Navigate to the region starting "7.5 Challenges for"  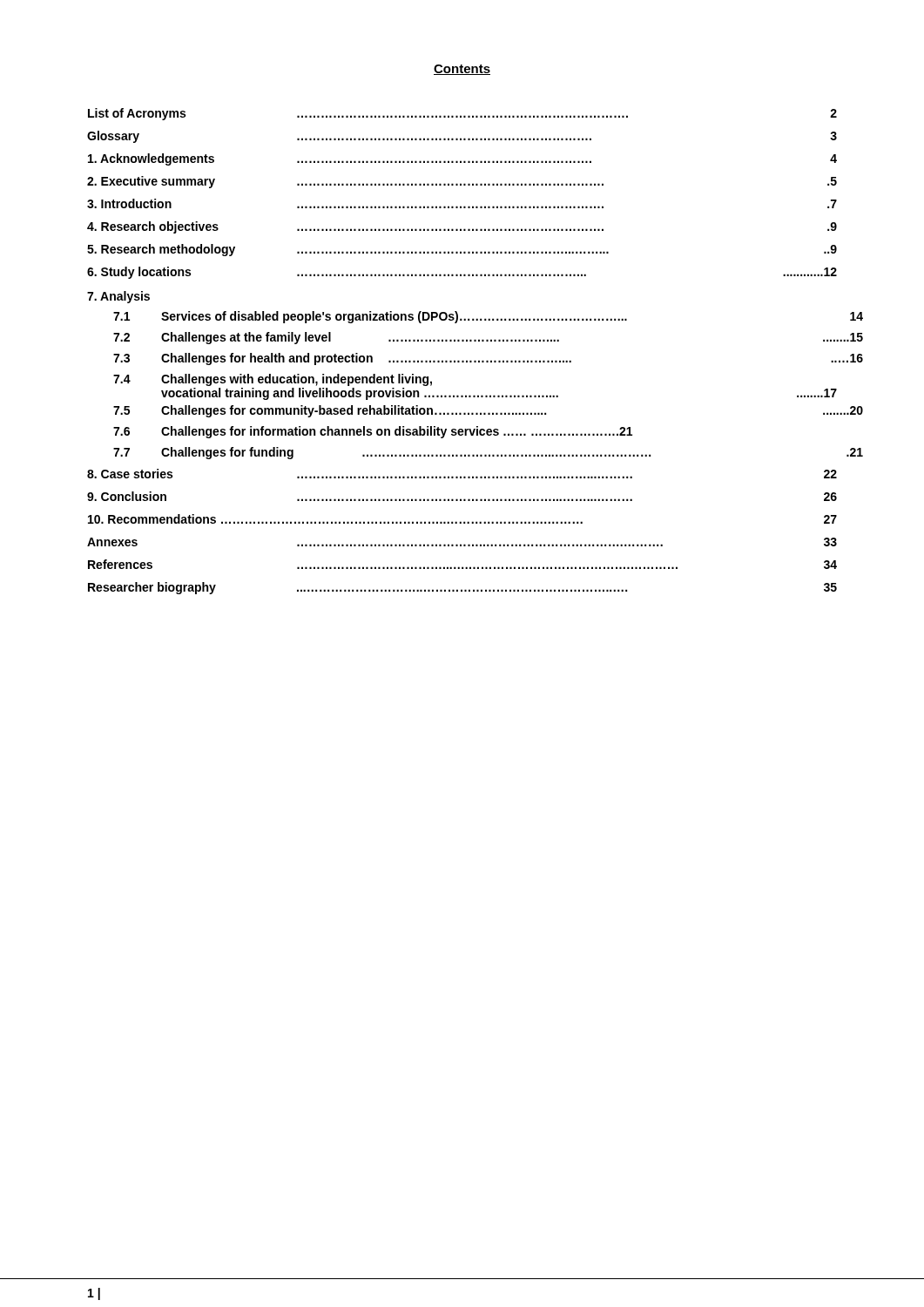(x=488, y=410)
